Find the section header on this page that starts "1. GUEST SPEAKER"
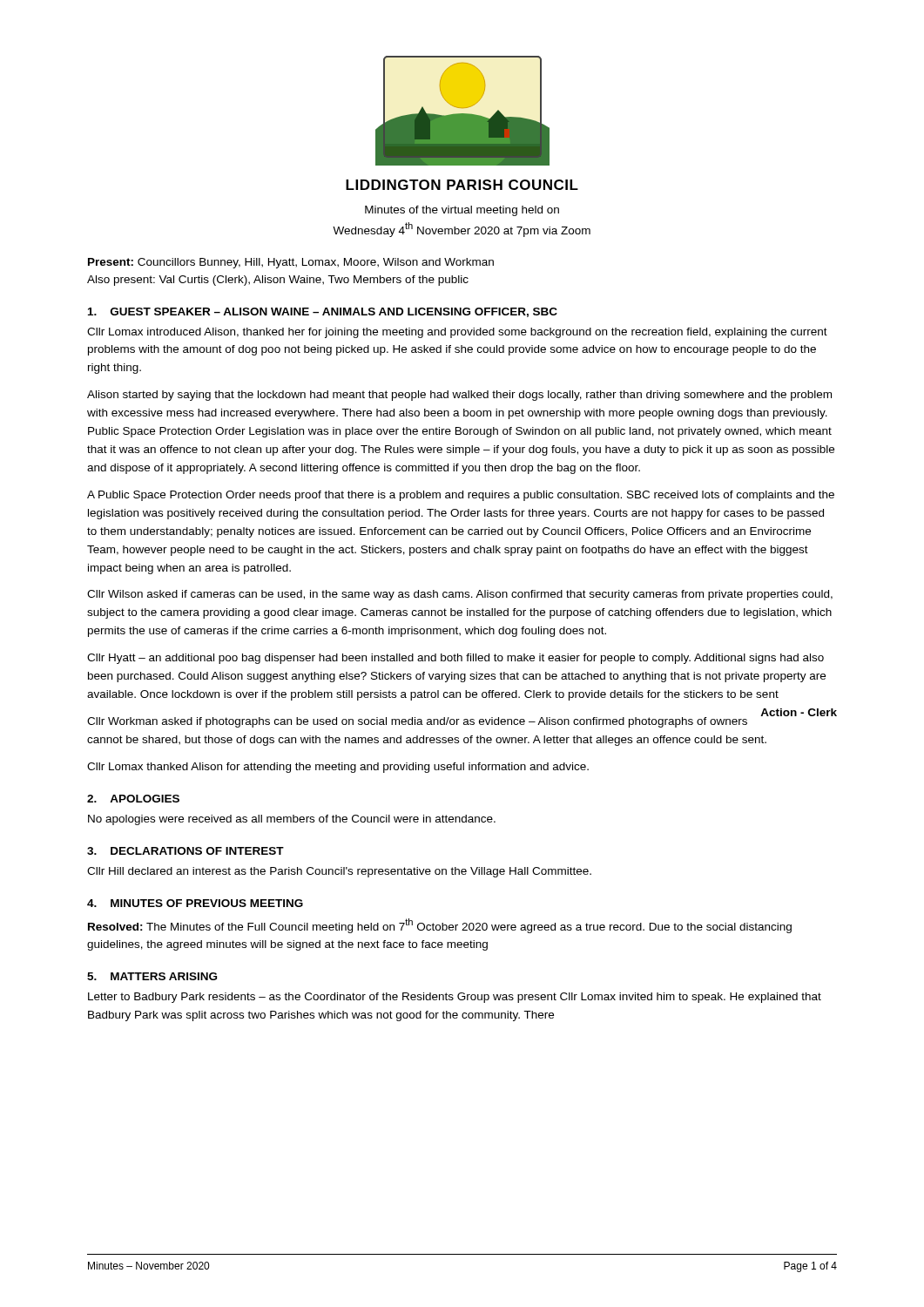The image size is (924, 1307). pos(322,311)
